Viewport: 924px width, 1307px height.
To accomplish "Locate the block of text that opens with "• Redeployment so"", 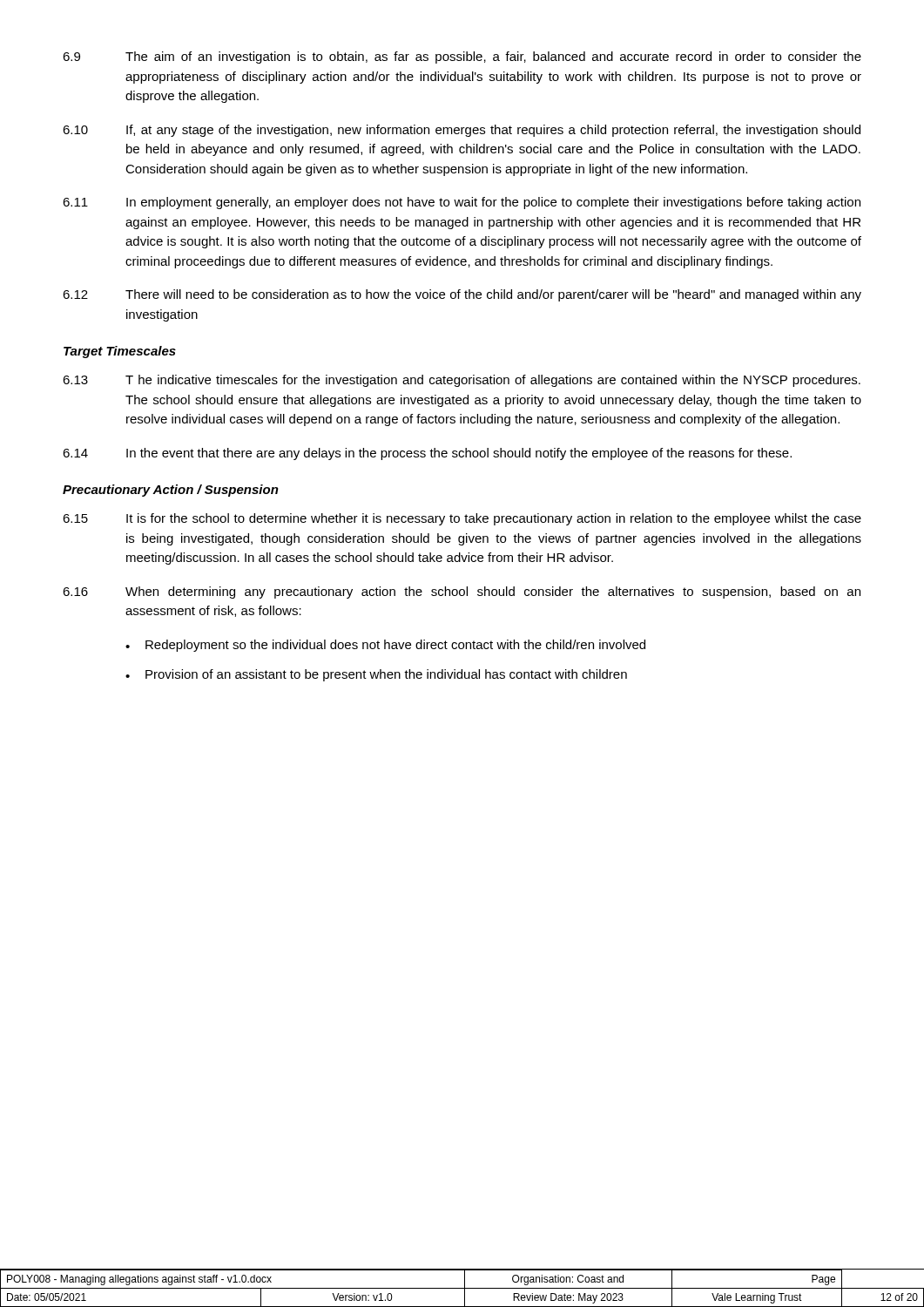I will (493, 645).
